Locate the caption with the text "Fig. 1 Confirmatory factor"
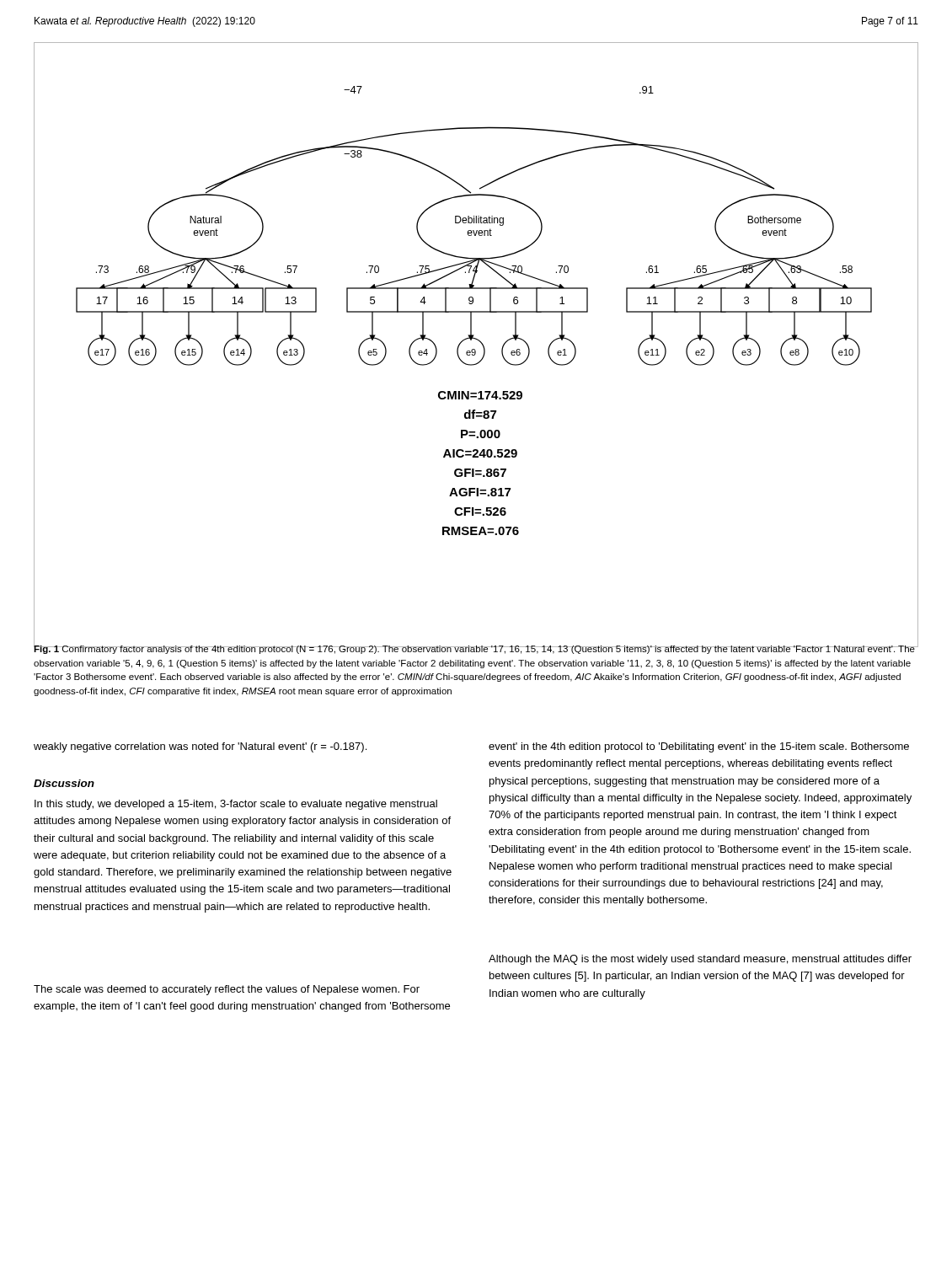The image size is (952, 1264). [x=474, y=670]
